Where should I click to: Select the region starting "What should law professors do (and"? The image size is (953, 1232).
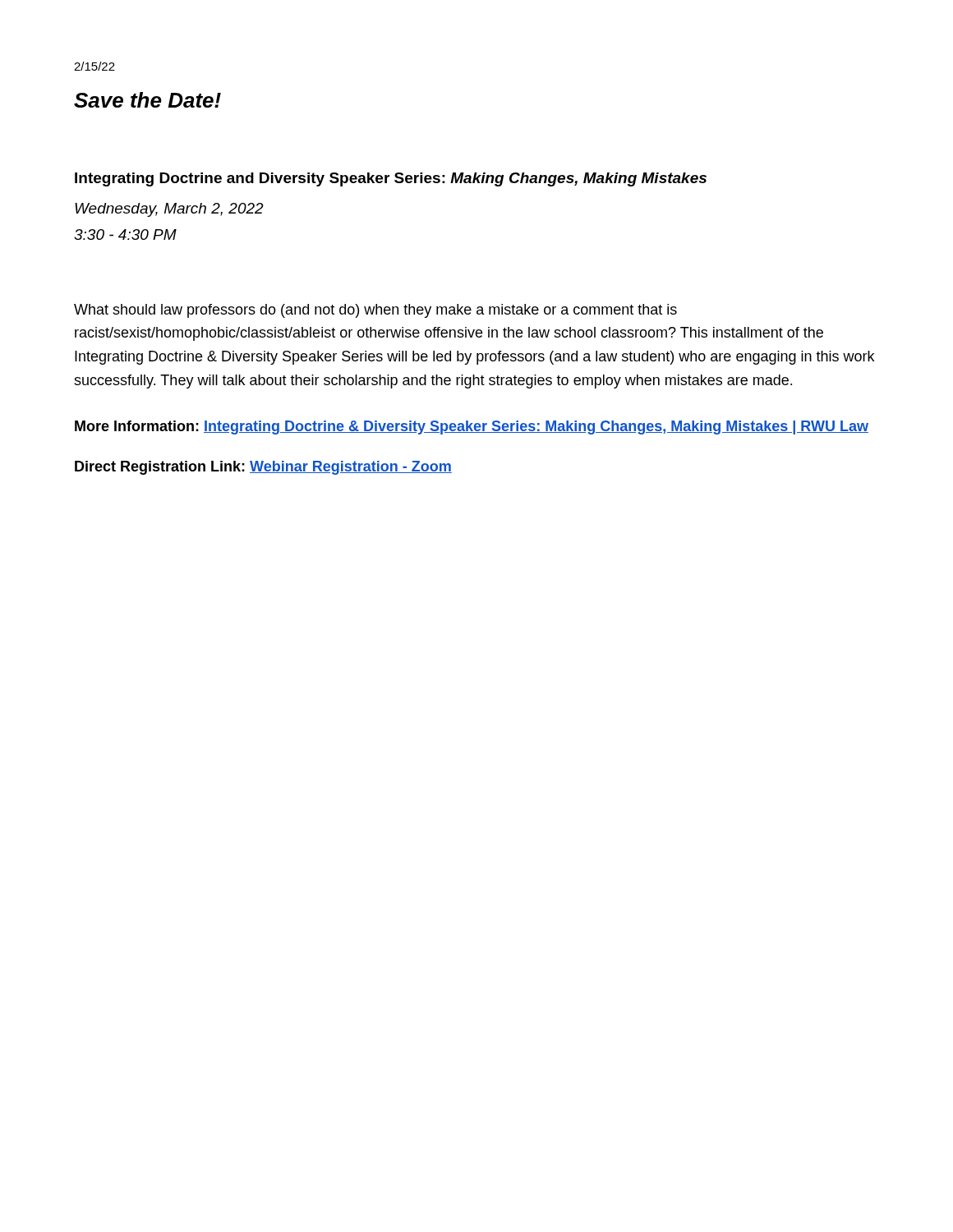[x=474, y=345]
